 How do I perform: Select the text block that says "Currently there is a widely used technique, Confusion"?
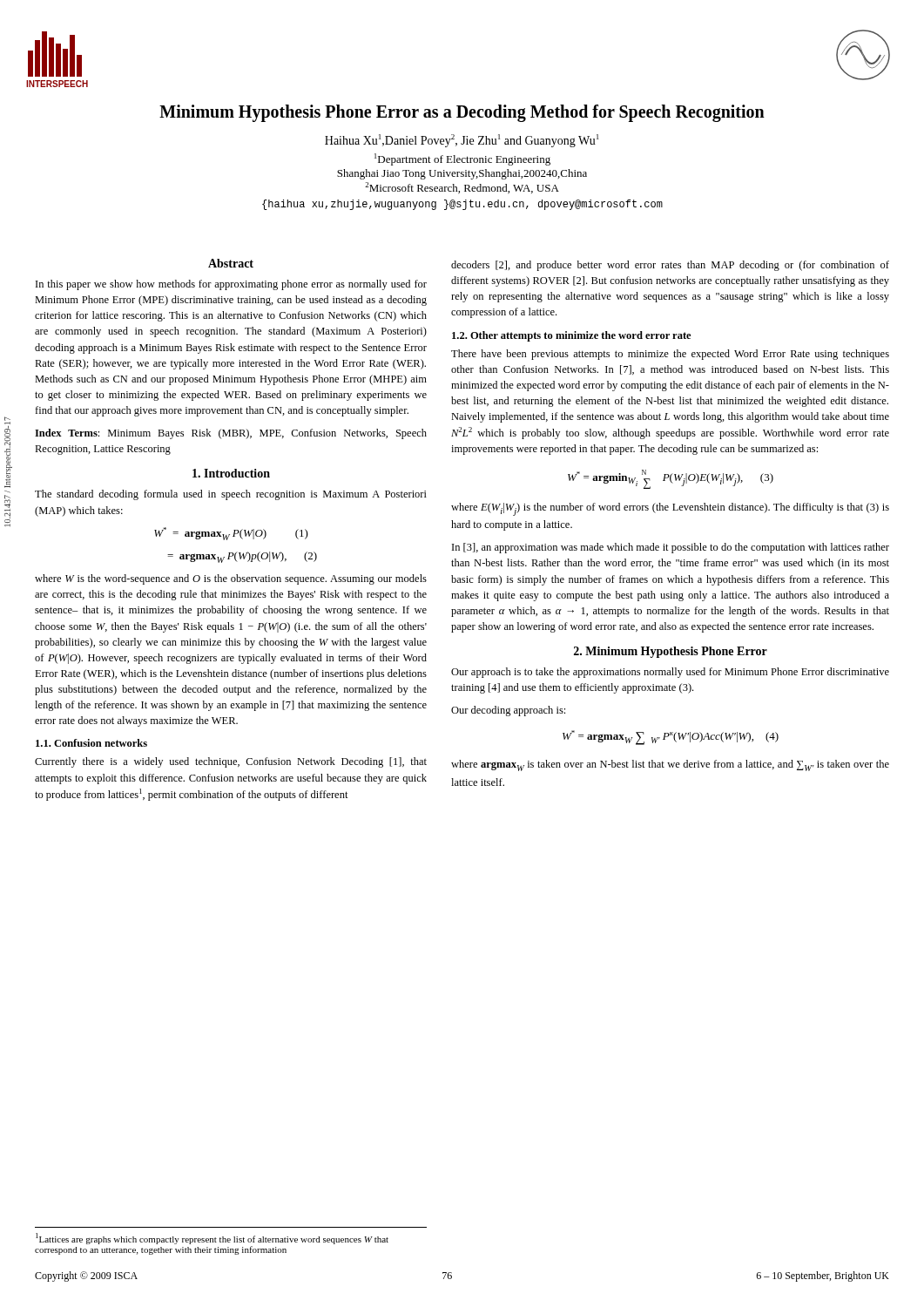(231, 778)
